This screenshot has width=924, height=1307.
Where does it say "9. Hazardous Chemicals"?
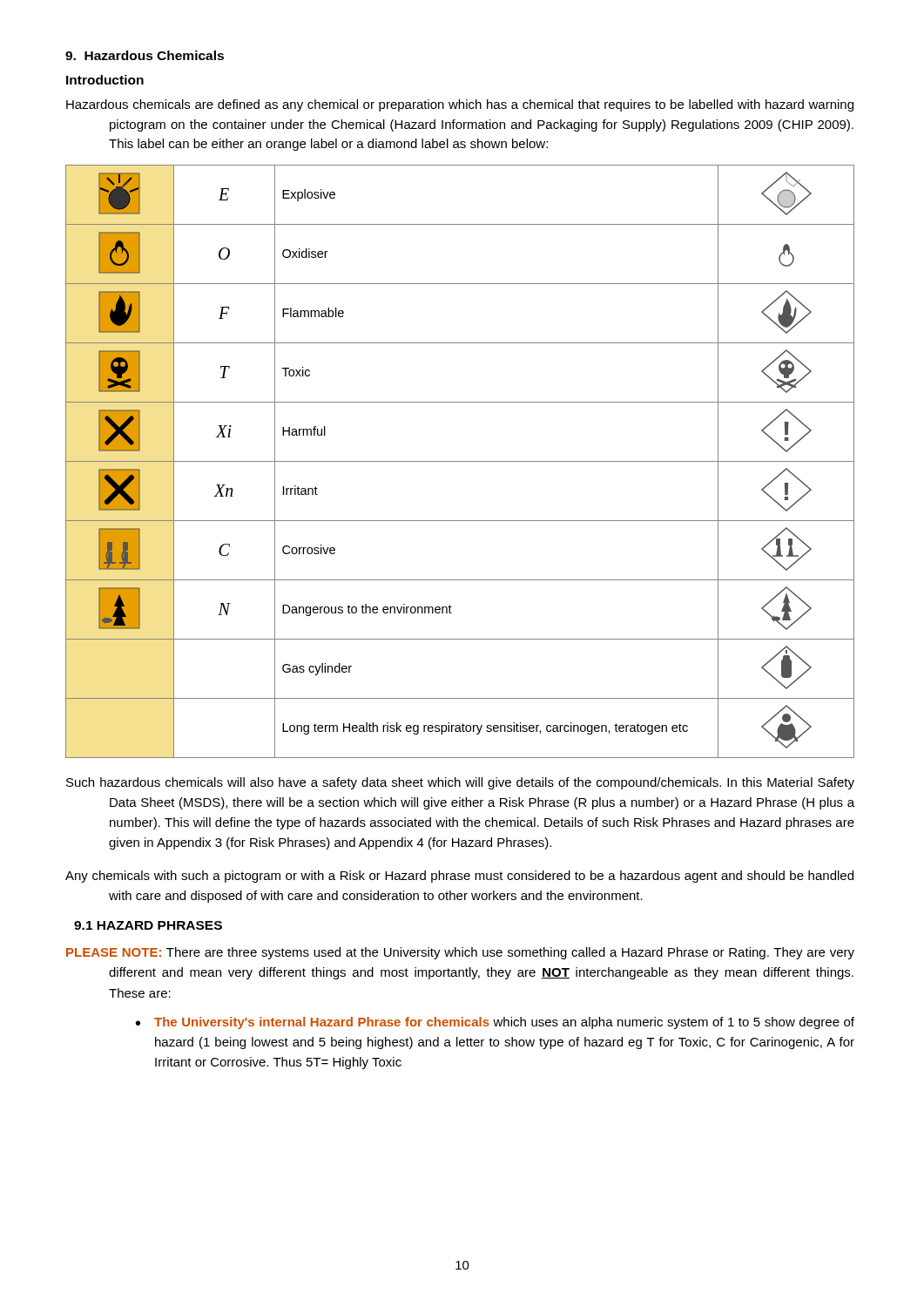145,55
